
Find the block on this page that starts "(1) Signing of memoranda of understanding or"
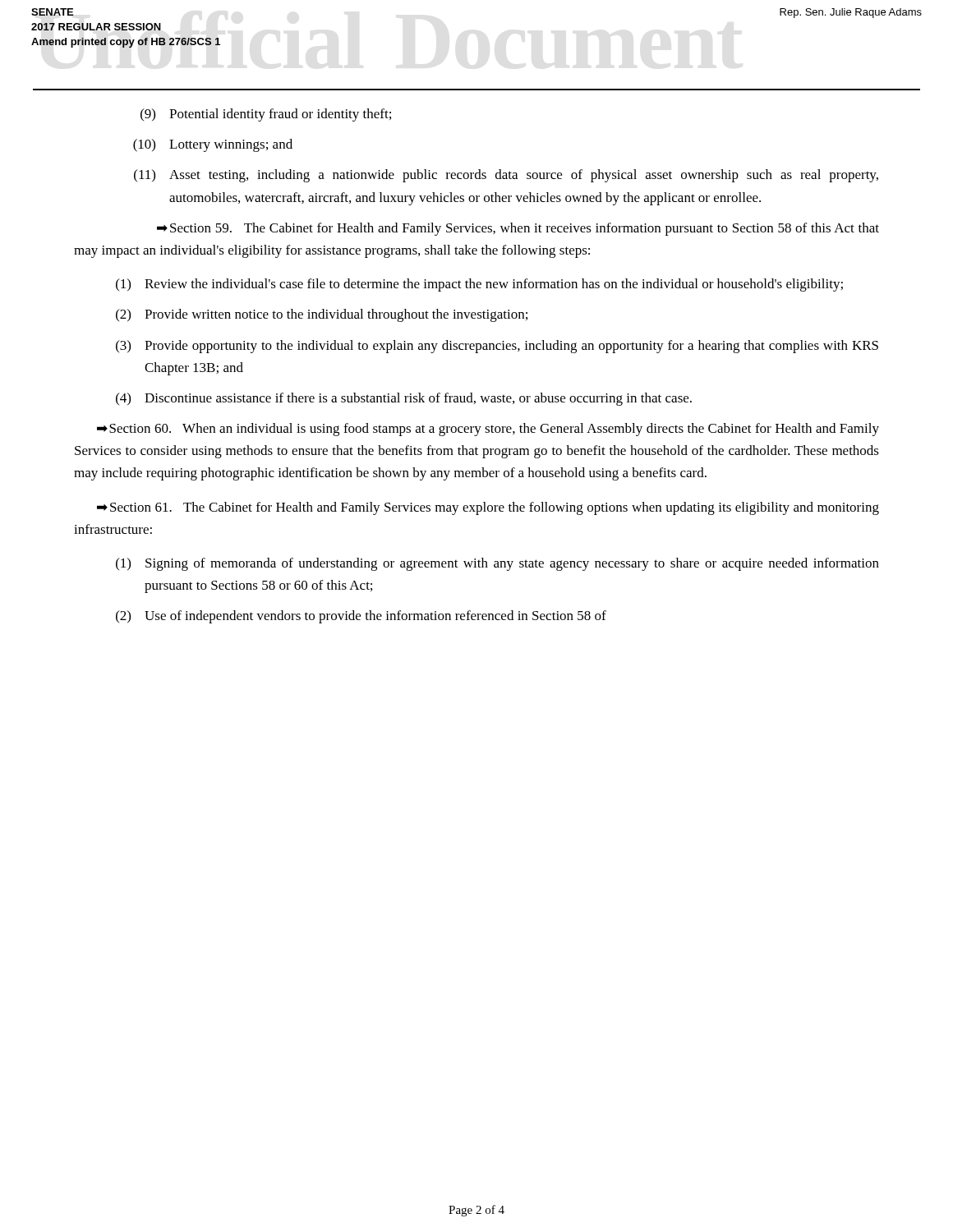[476, 574]
